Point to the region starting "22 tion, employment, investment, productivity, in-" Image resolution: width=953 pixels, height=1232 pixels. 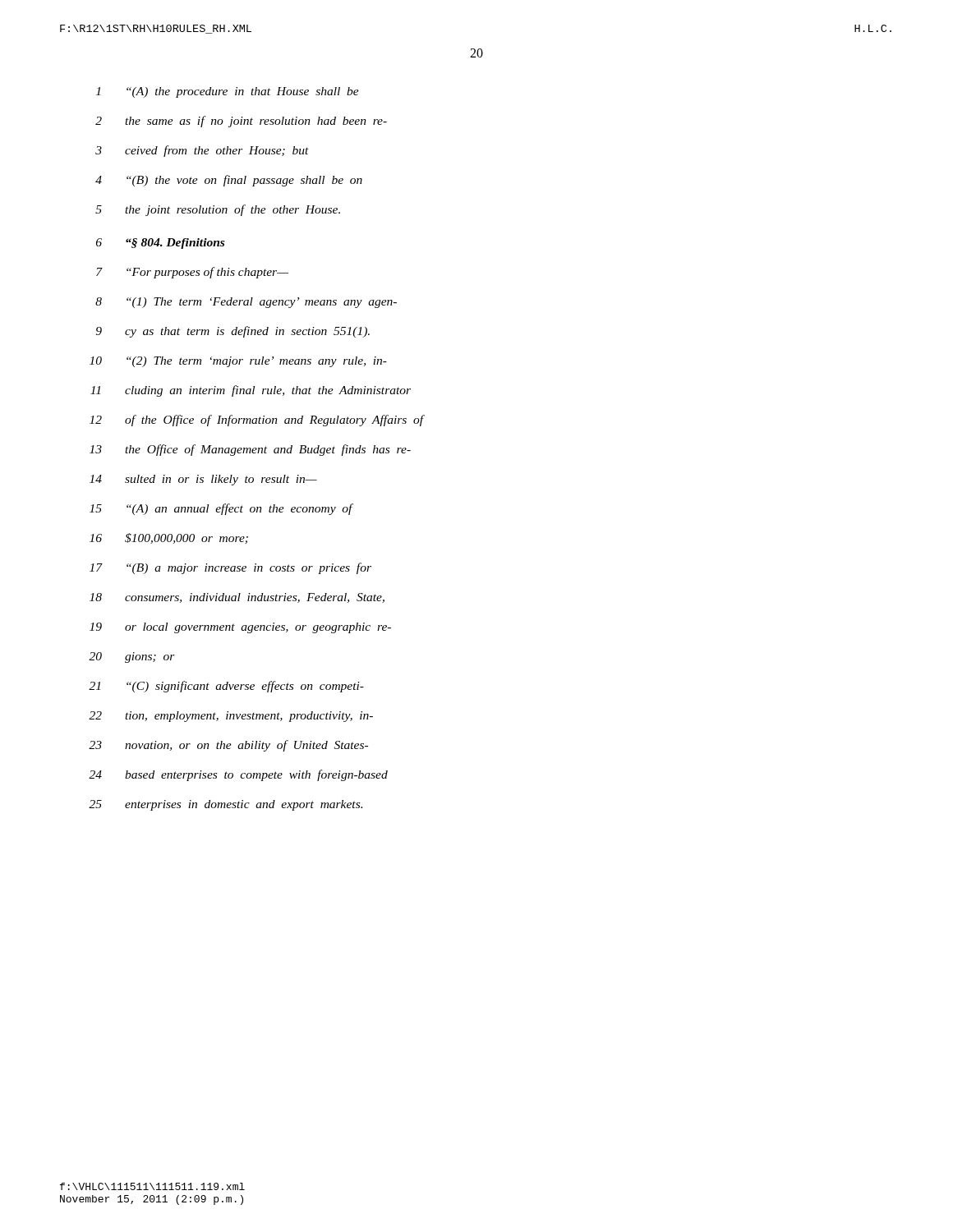(x=231, y=717)
